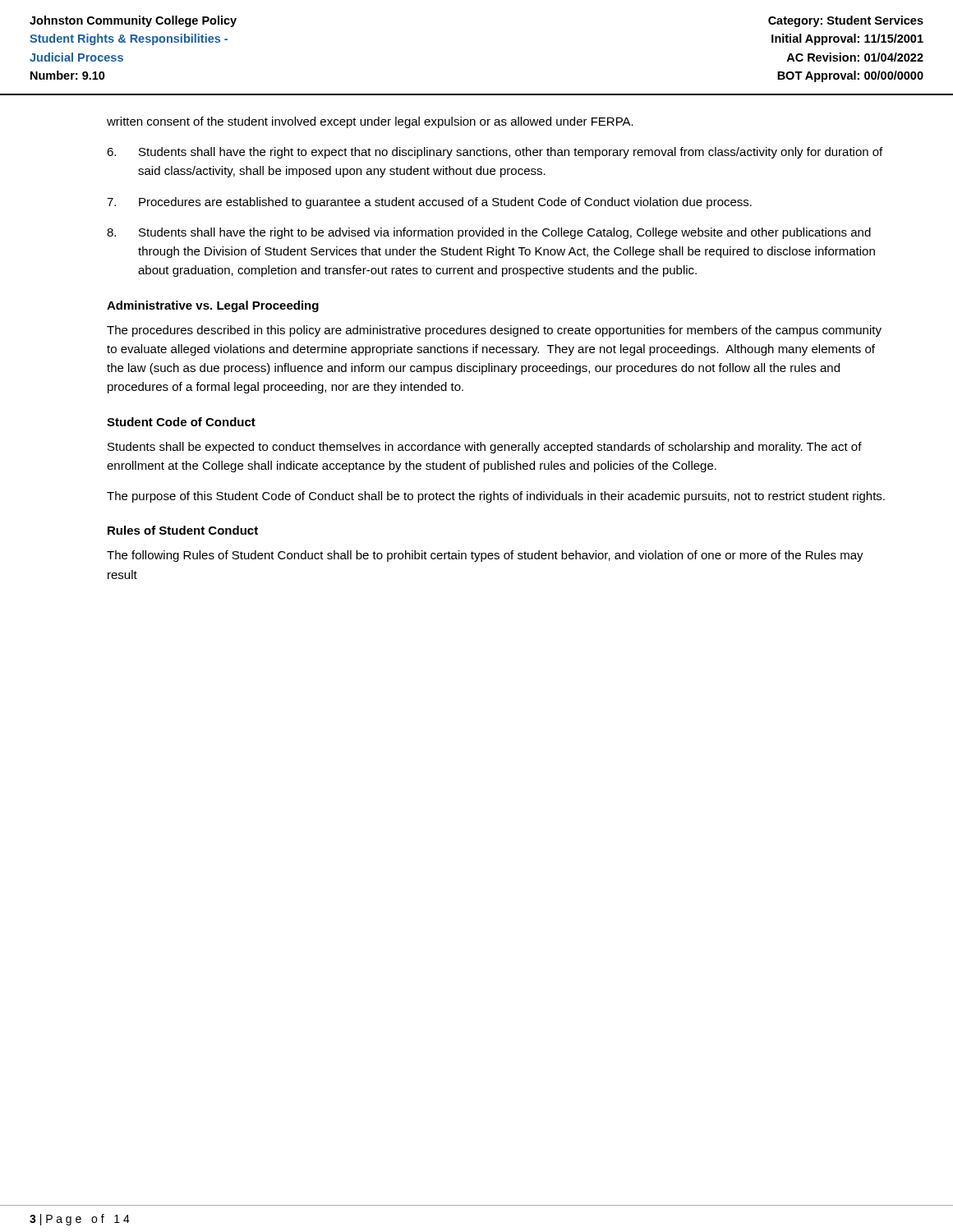
Task: Select the list item containing "8. Students shall have"
Action: 497,251
